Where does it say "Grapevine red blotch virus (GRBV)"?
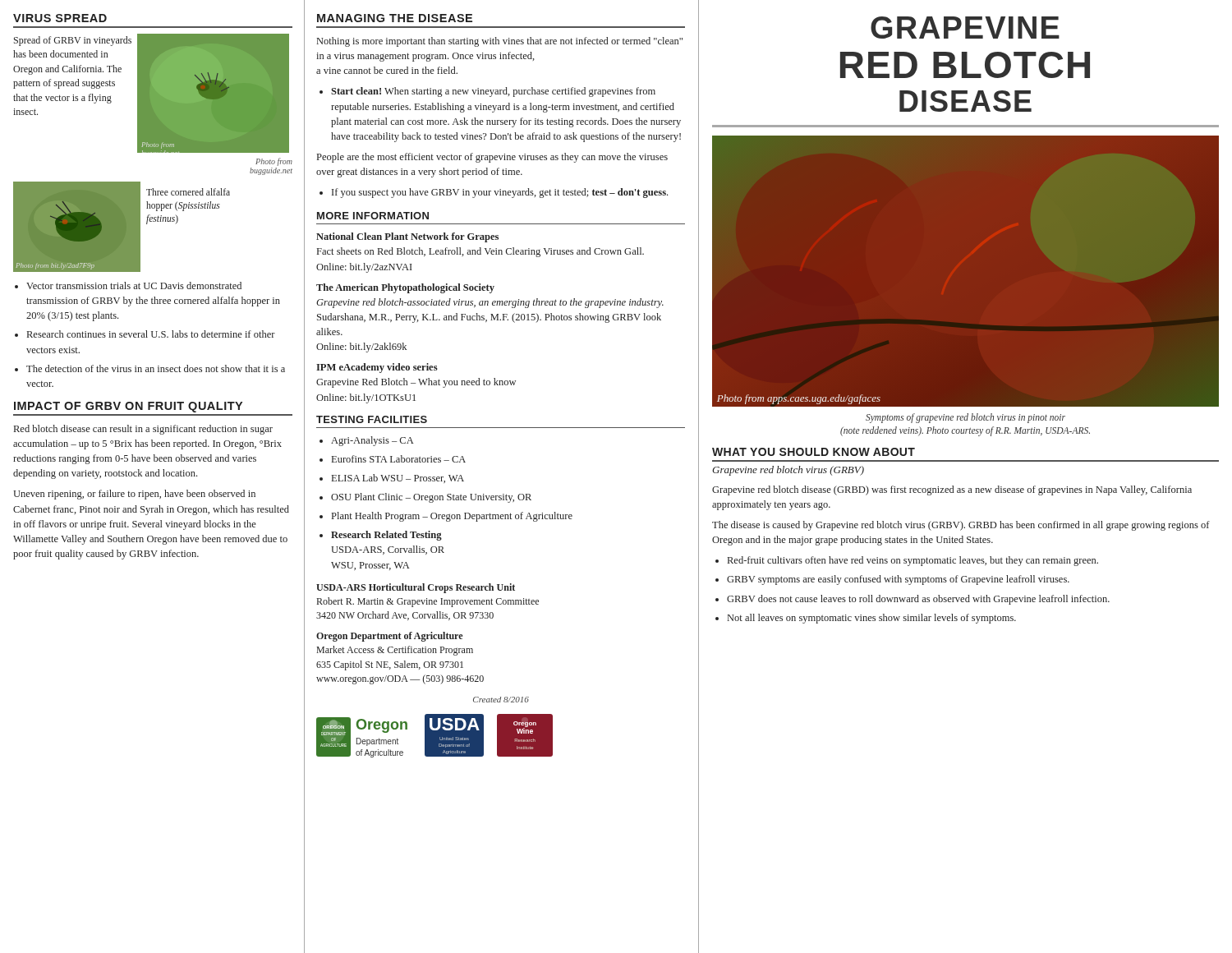Image resolution: width=1232 pixels, height=953 pixels. [x=788, y=469]
